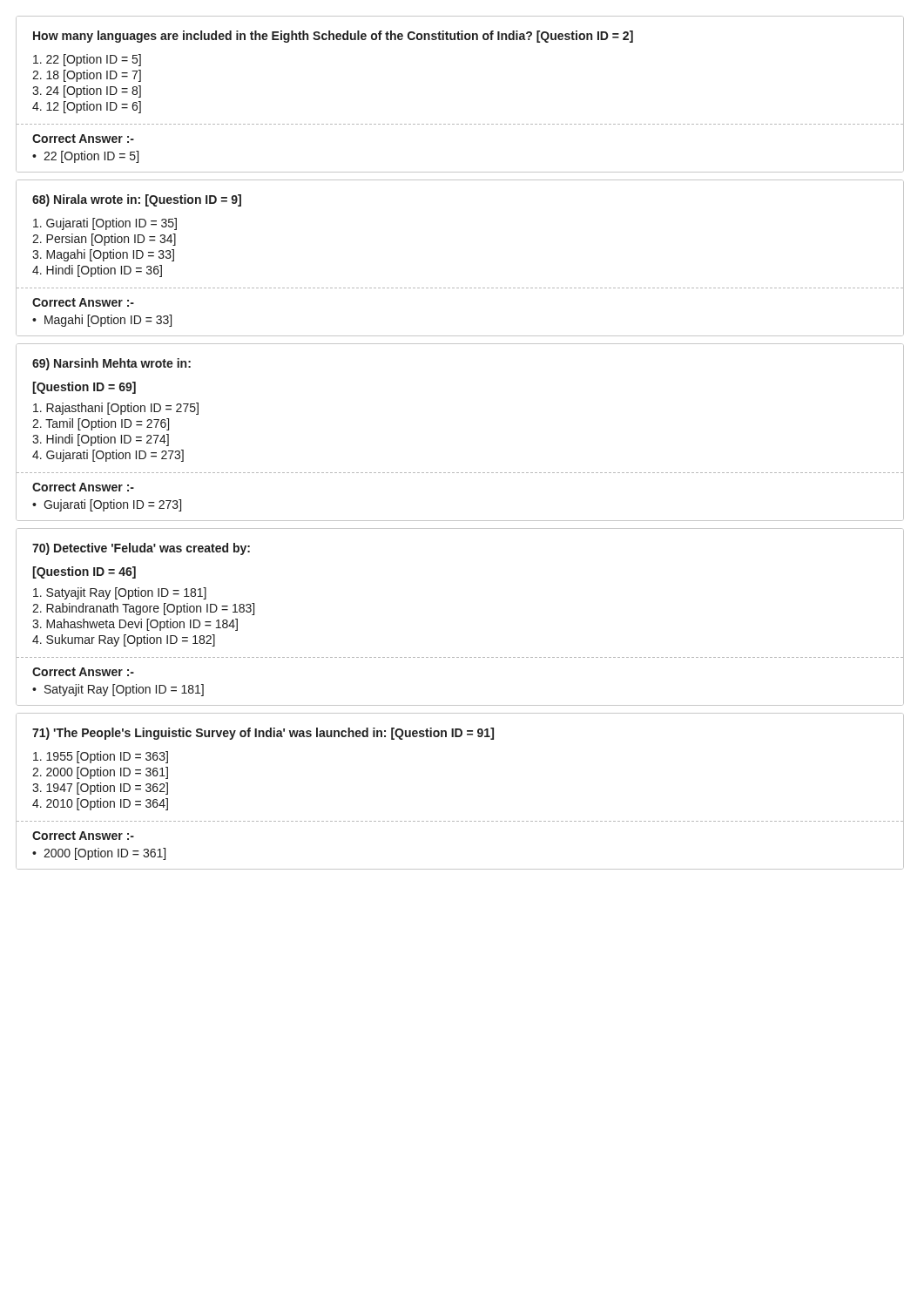Viewport: 924px width, 1307px height.
Task: Click on the passage starting "3. 1947 [Option ID"
Action: (x=101, y=788)
